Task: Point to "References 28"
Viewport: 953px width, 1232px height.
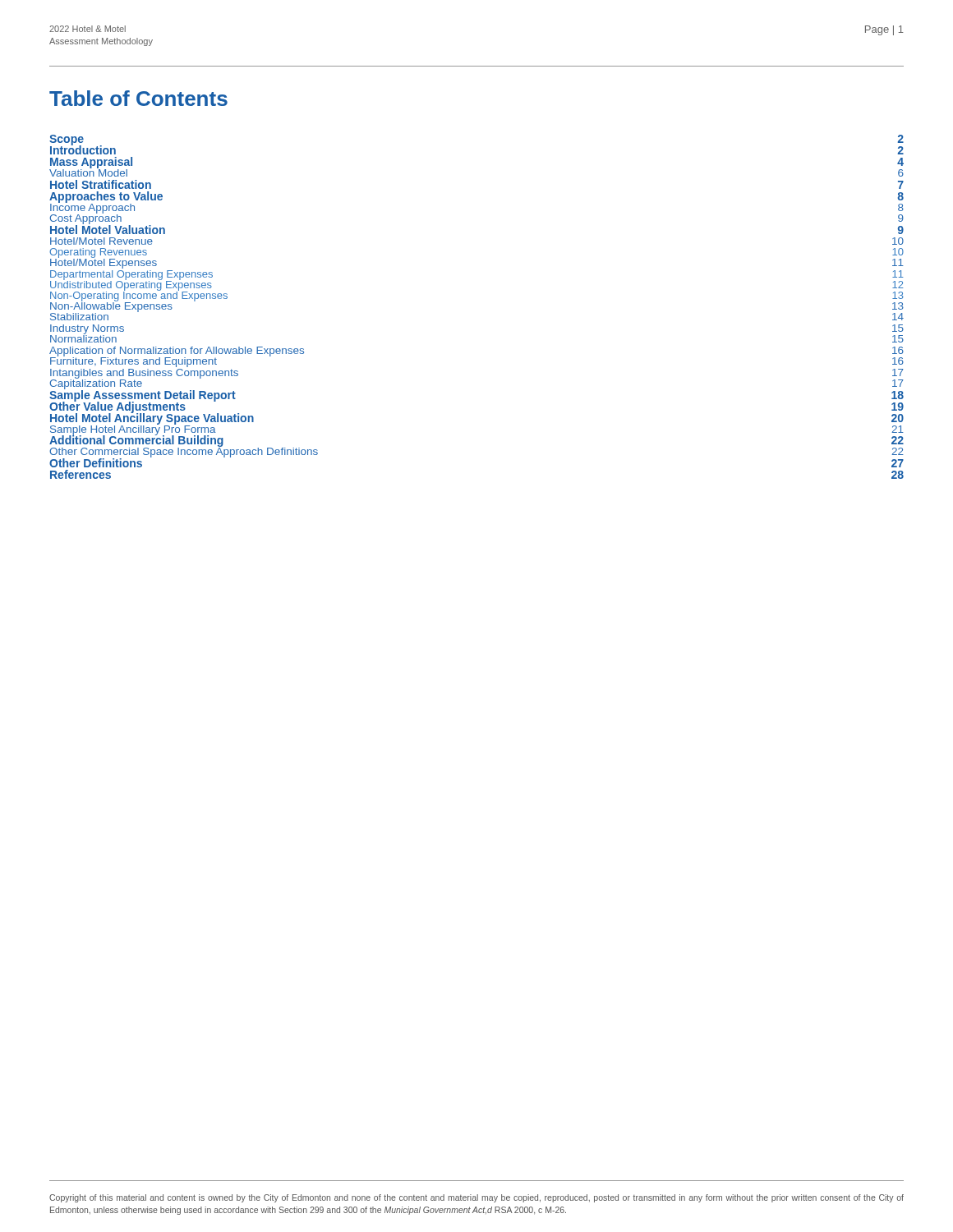Action: 79,474
